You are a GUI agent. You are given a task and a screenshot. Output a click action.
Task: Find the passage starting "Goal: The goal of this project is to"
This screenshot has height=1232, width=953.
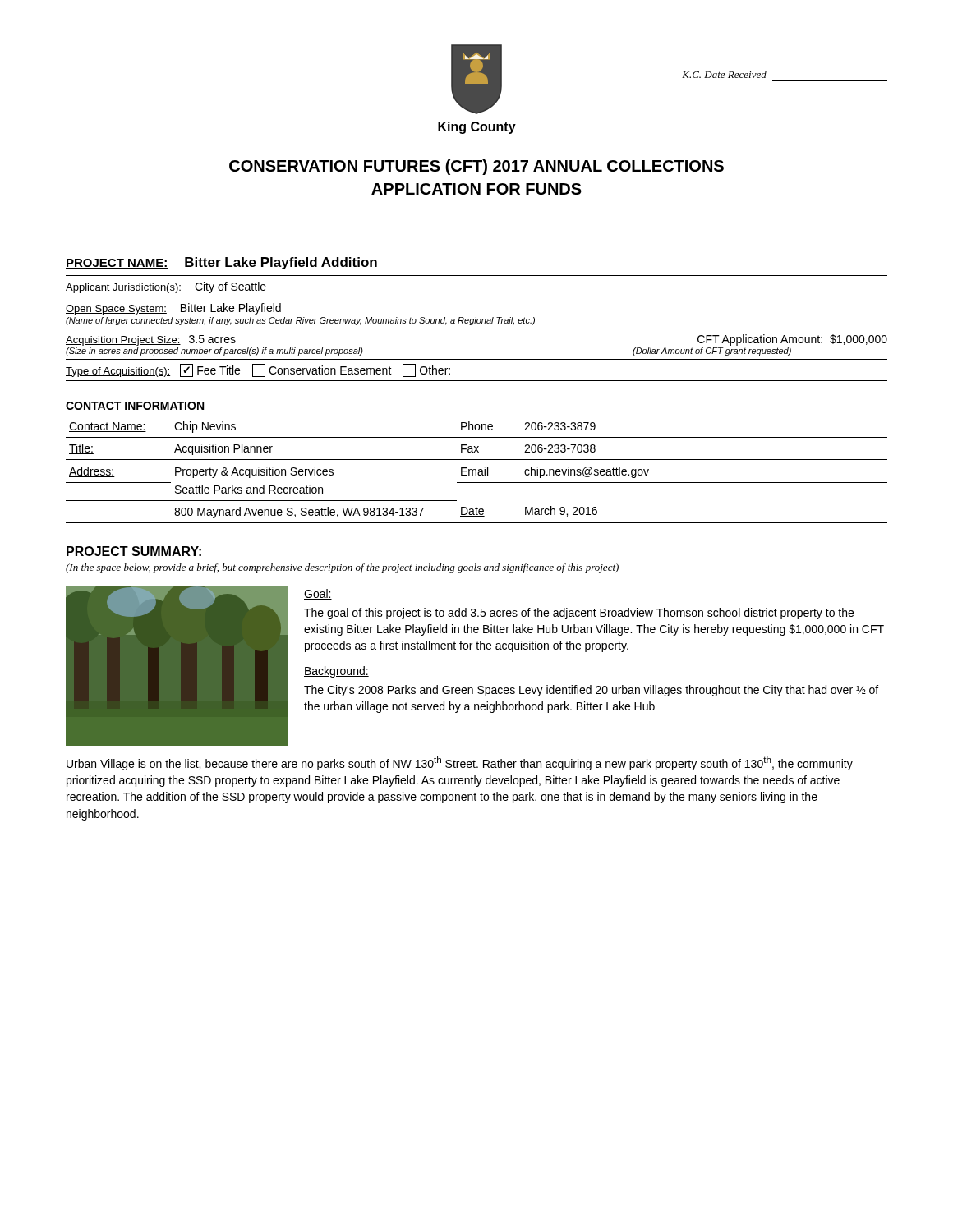596,650
